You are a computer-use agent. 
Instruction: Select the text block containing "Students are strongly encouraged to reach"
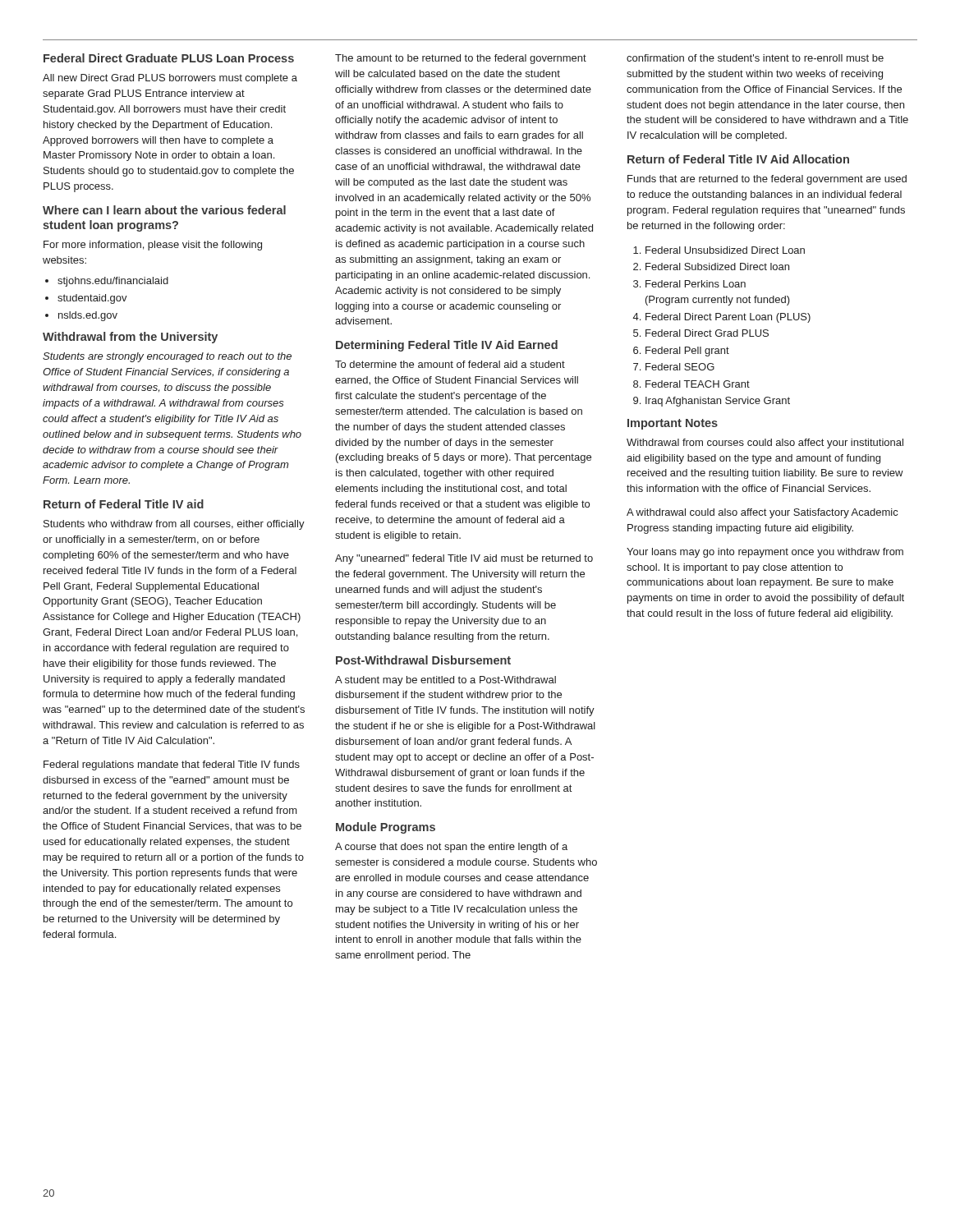[172, 418]
